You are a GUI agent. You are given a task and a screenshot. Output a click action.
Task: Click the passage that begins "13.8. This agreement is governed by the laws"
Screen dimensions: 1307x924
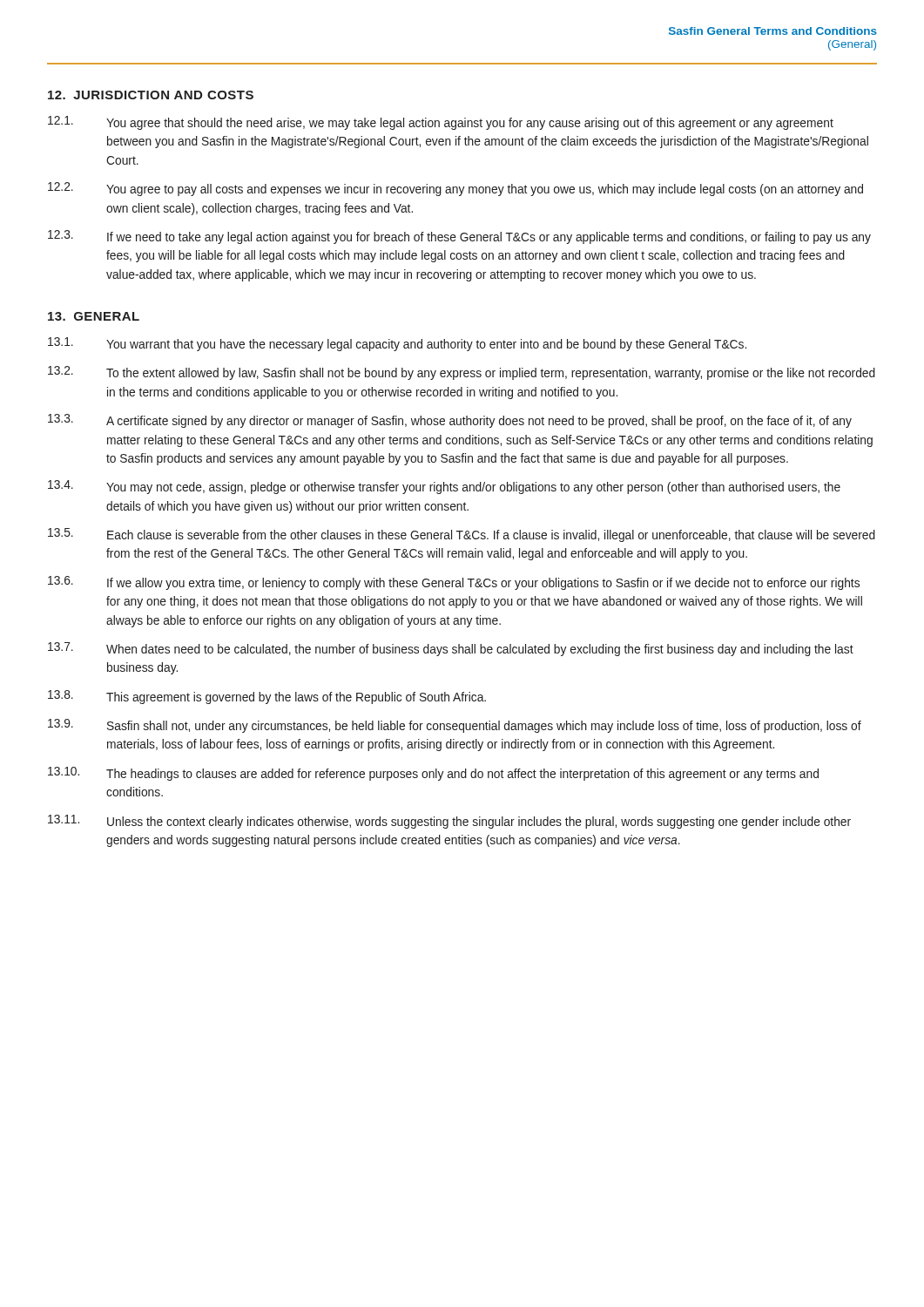pos(462,697)
